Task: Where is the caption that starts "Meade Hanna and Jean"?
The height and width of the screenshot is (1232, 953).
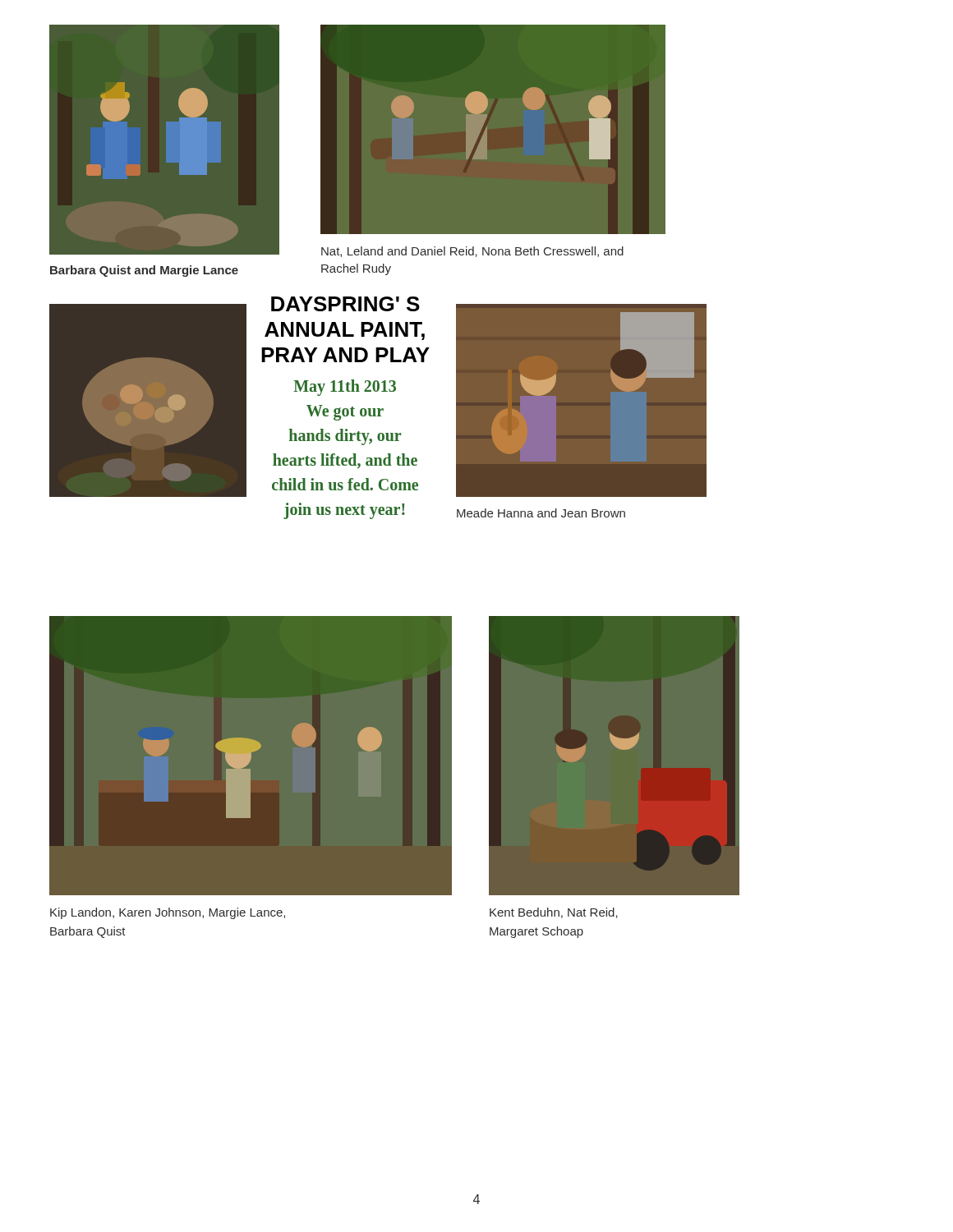Action: tap(541, 513)
